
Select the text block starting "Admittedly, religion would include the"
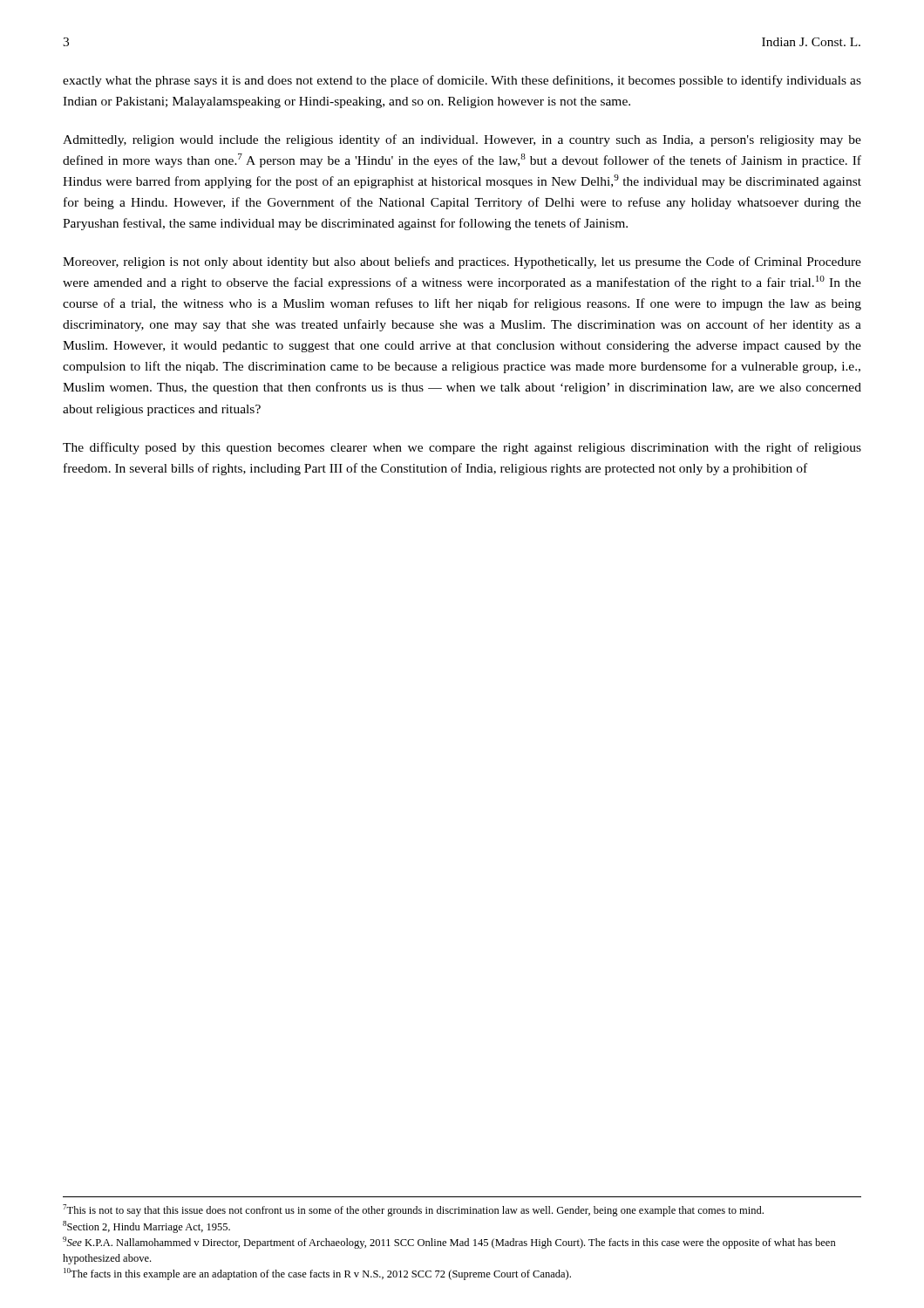click(462, 181)
